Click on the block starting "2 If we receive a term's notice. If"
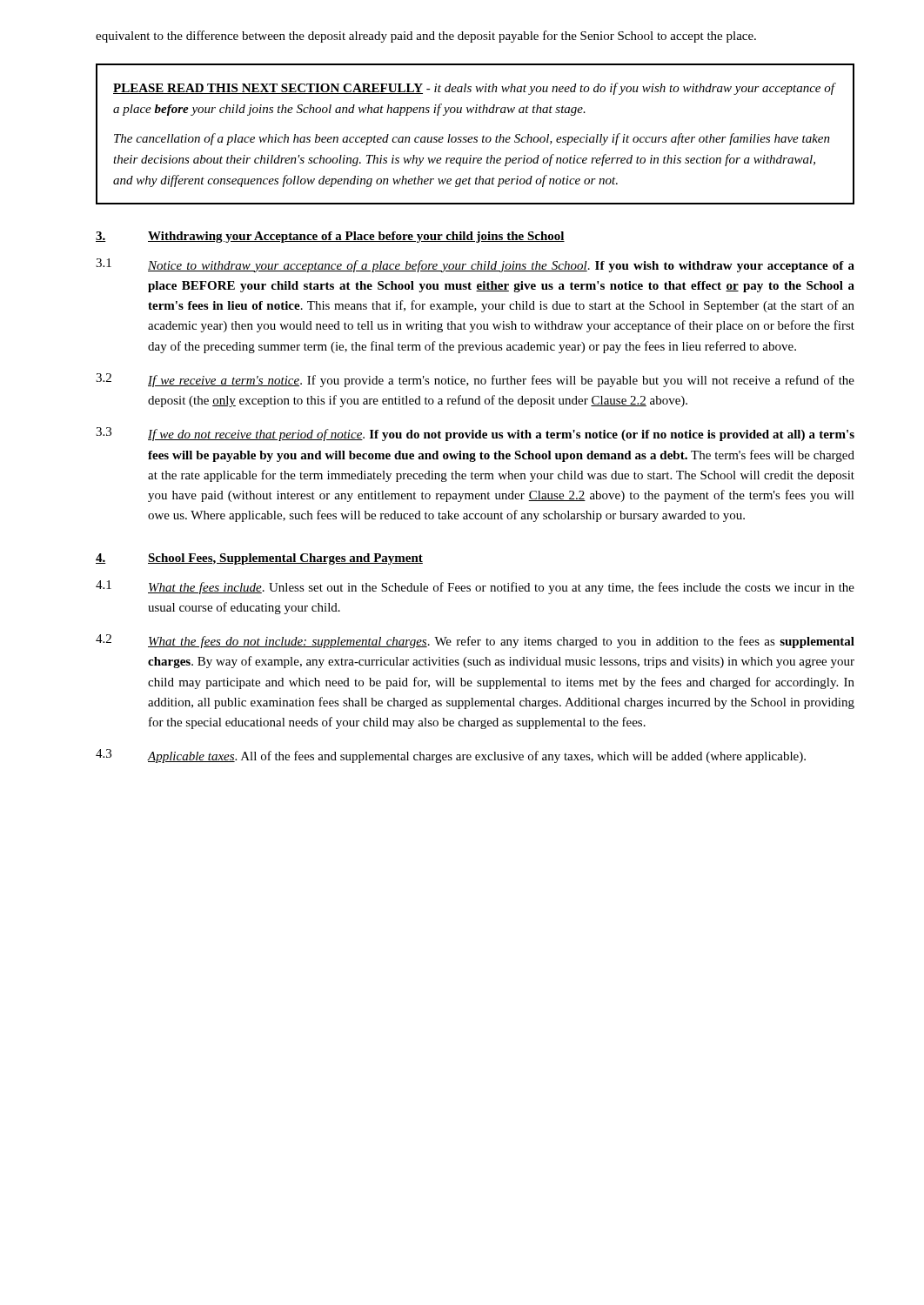 point(475,391)
